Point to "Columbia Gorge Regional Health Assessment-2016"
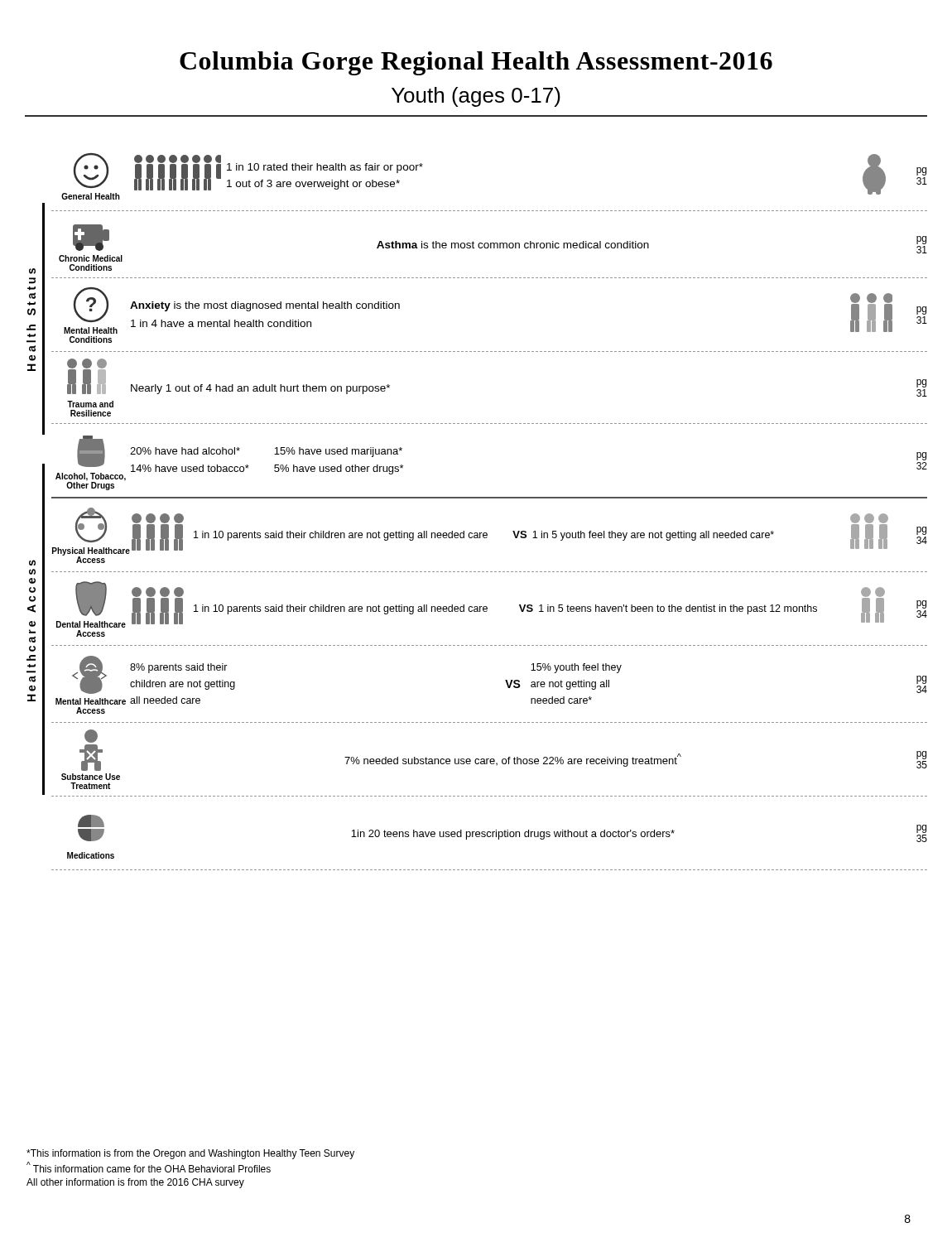 (x=476, y=60)
